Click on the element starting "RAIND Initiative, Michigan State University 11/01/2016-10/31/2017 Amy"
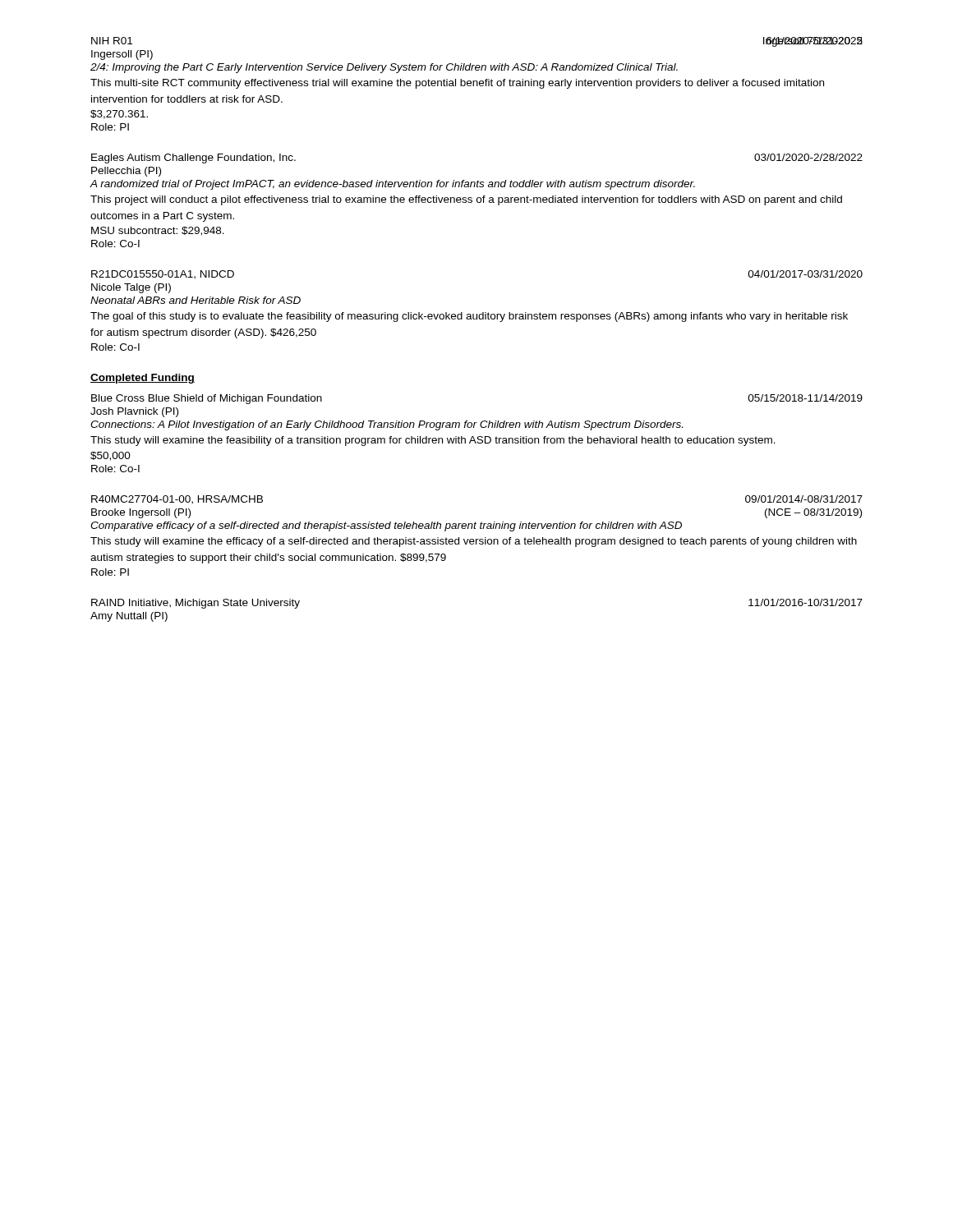 [x=193, y=603]
